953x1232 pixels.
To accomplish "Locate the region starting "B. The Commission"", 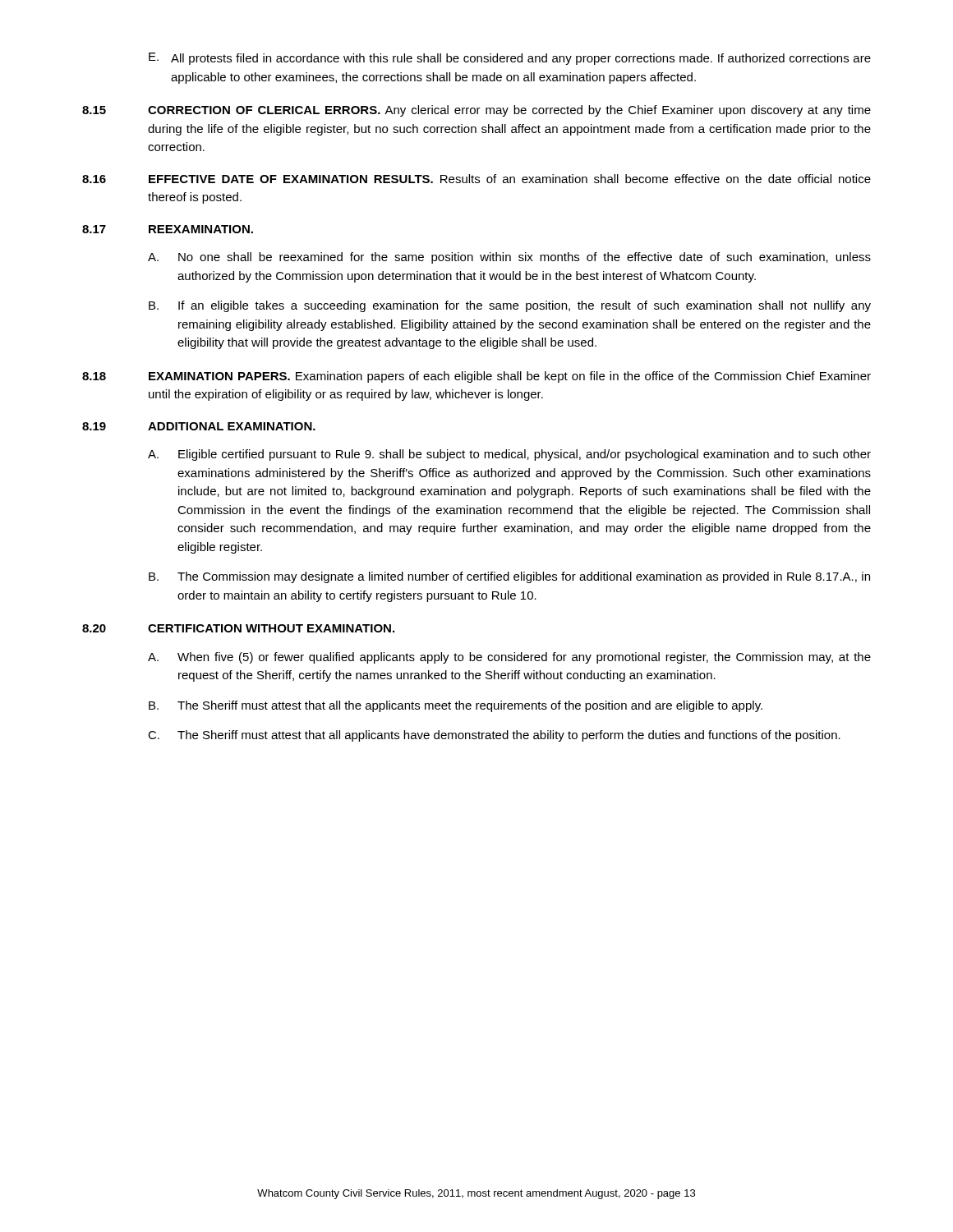I will [509, 586].
